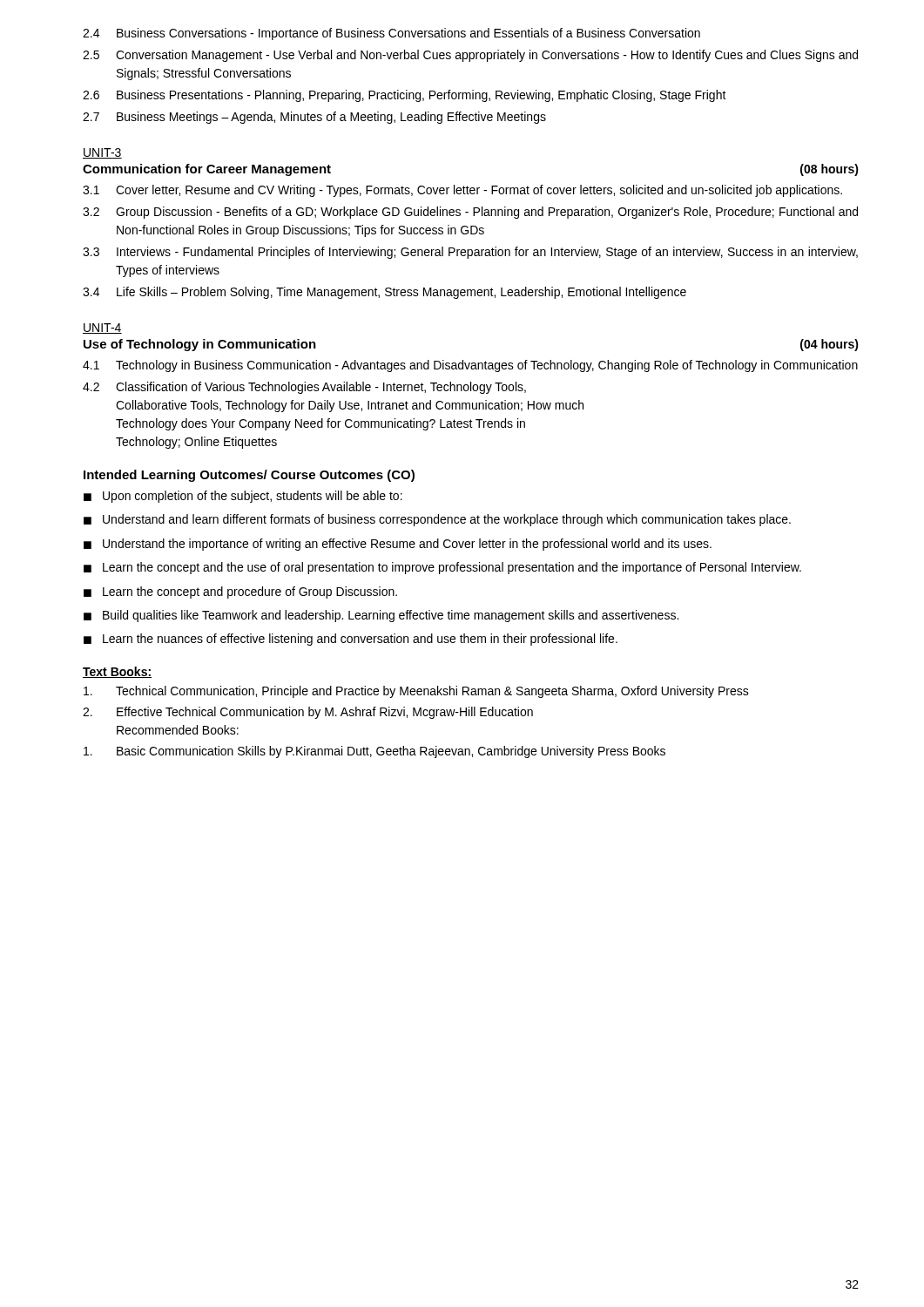This screenshot has height=1307, width=924.
Task: Point to the block starting "4.2 Classification of"
Action: coord(471,415)
